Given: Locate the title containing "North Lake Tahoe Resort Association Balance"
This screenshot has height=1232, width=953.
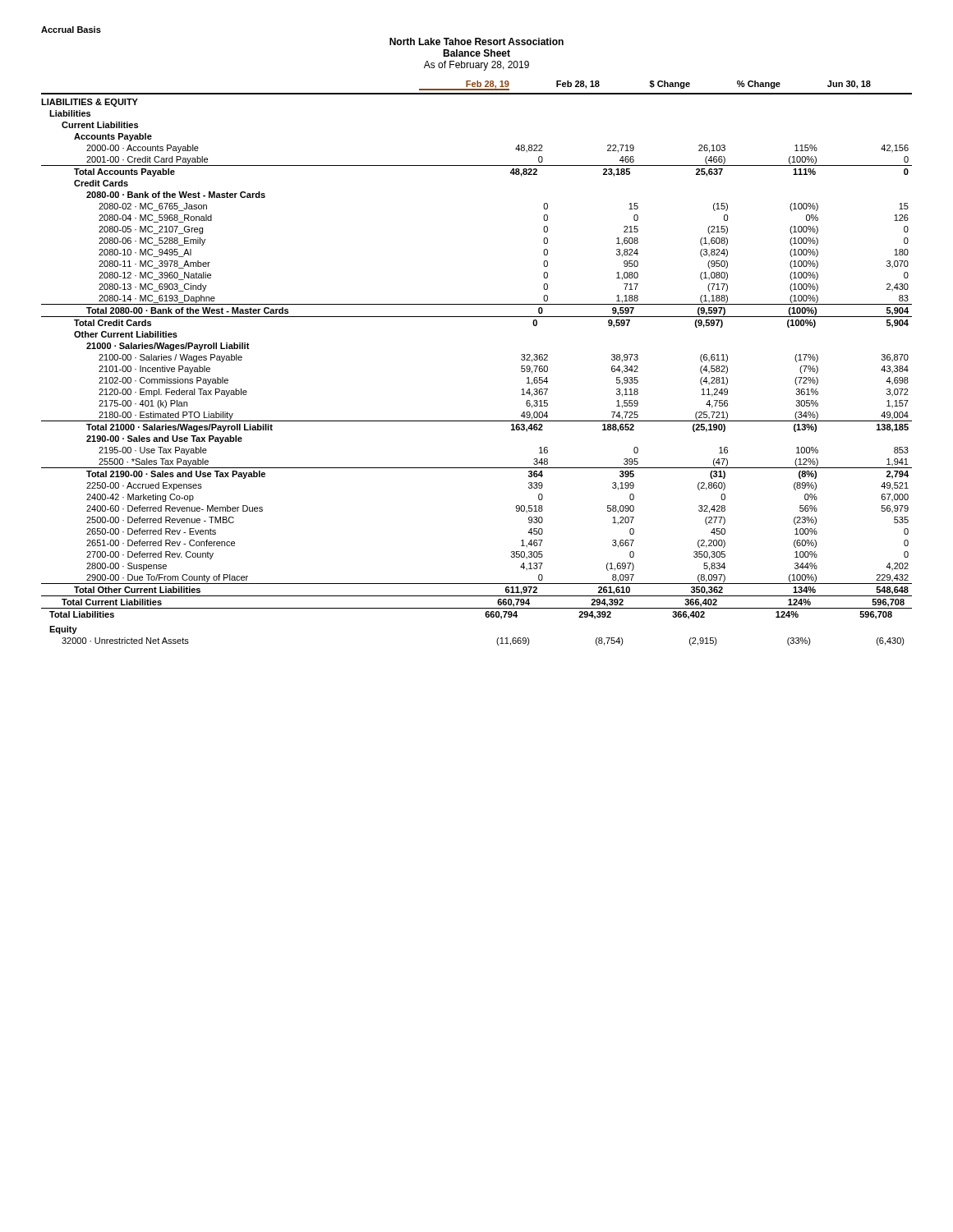Looking at the screenshot, I should pos(476,53).
